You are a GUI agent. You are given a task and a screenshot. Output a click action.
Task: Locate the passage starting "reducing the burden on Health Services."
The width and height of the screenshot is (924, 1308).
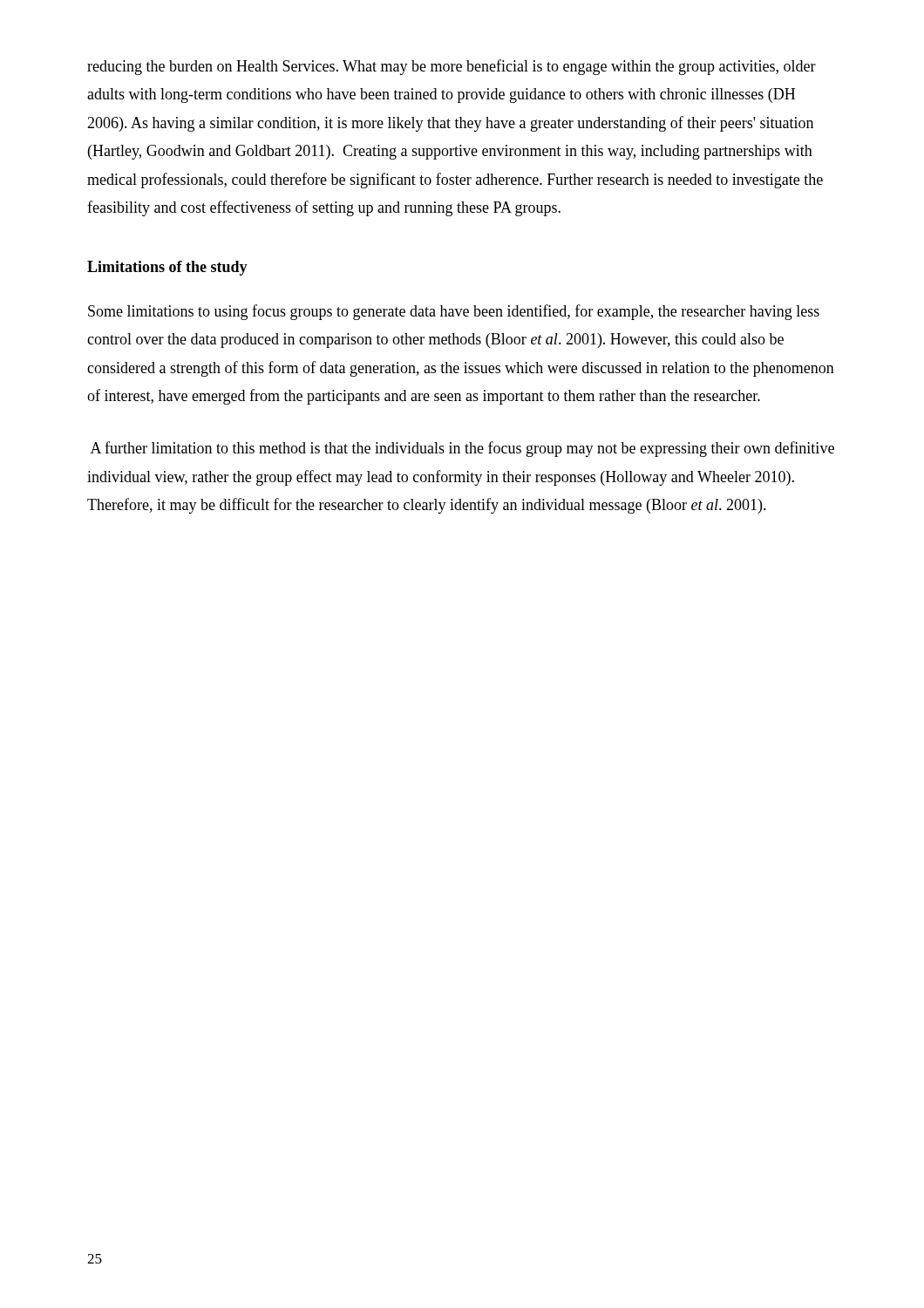[x=455, y=137]
